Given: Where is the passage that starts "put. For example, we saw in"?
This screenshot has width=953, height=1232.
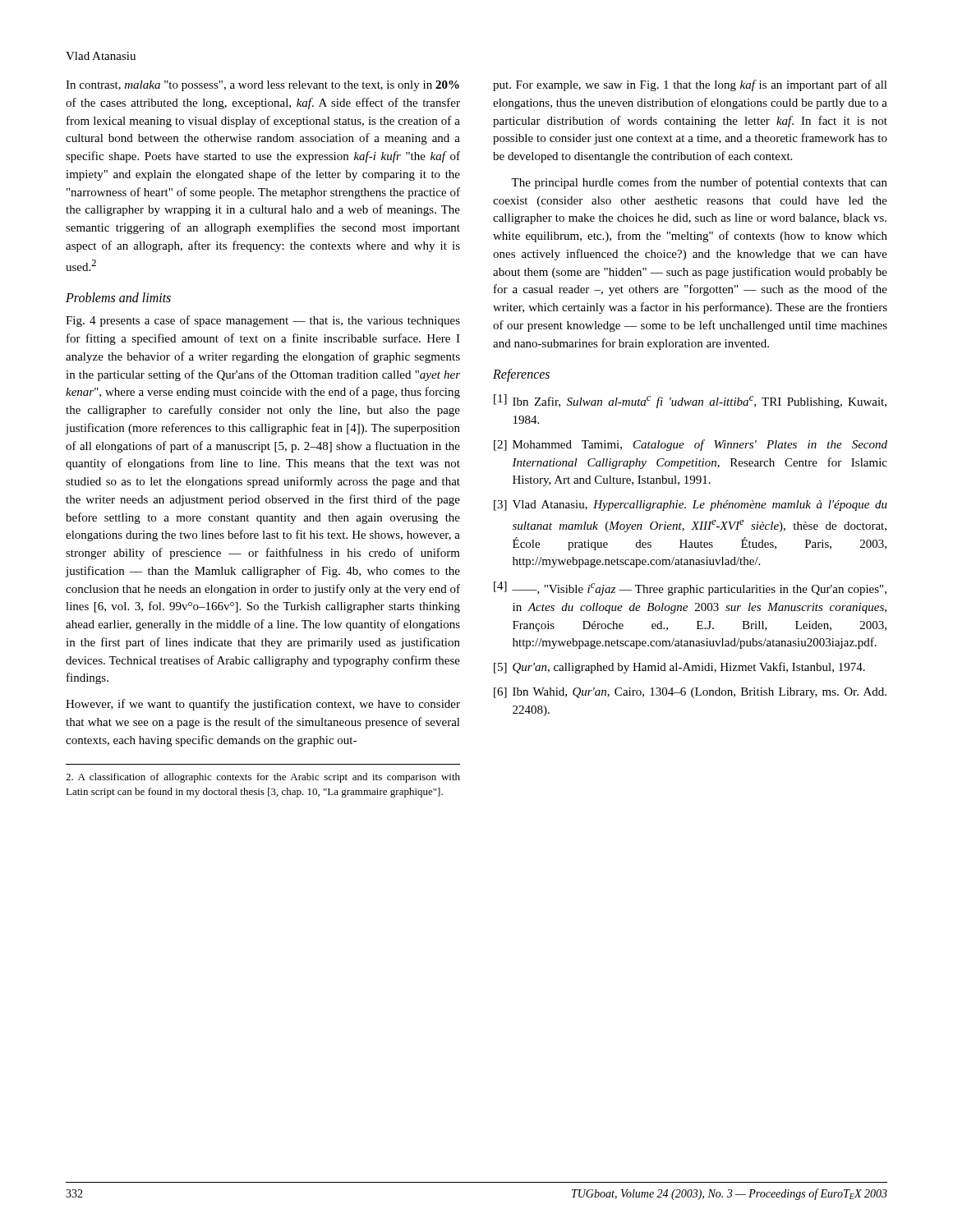Looking at the screenshot, I should tap(690, 214).
